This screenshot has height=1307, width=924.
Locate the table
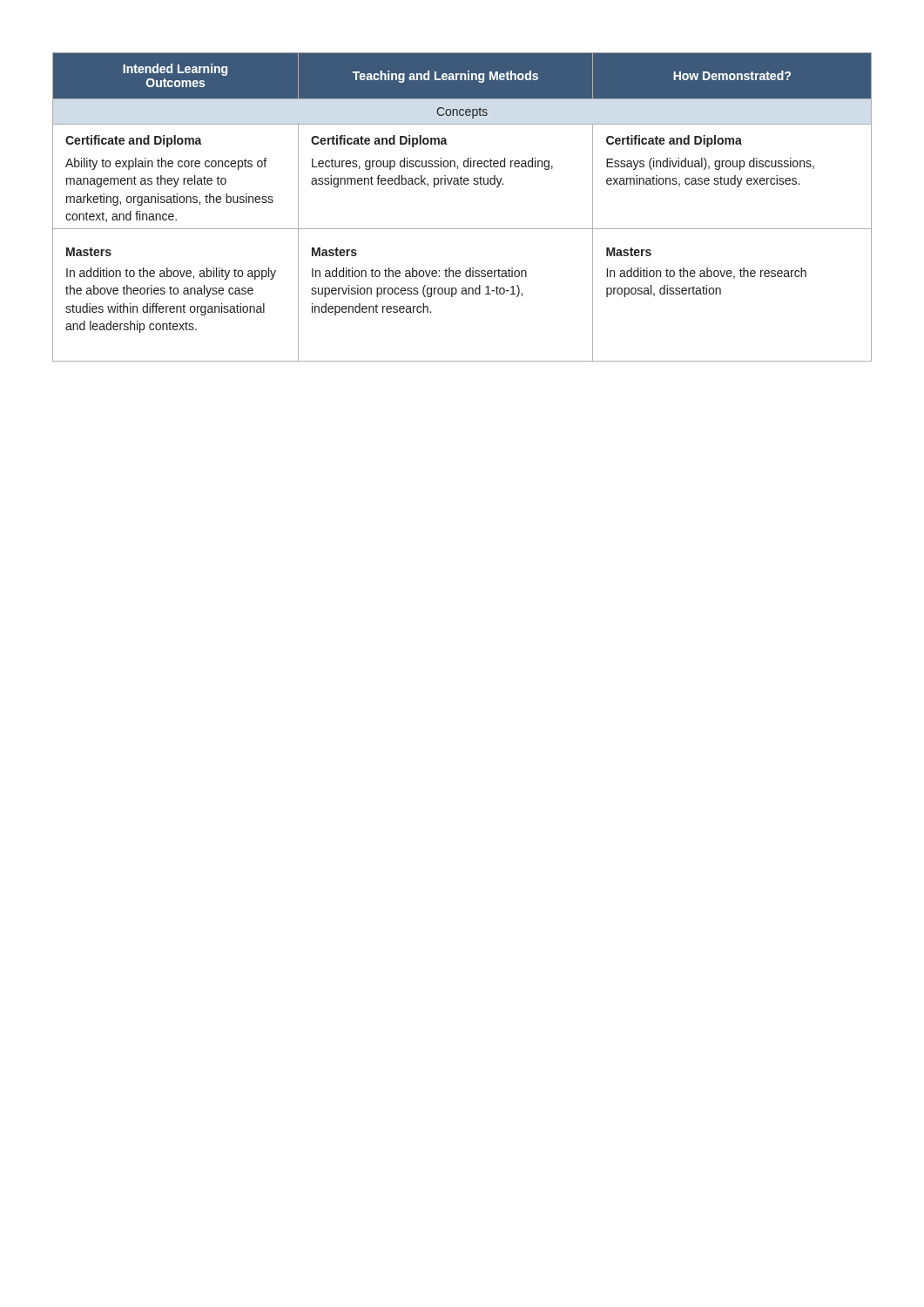tap(462, 207)
